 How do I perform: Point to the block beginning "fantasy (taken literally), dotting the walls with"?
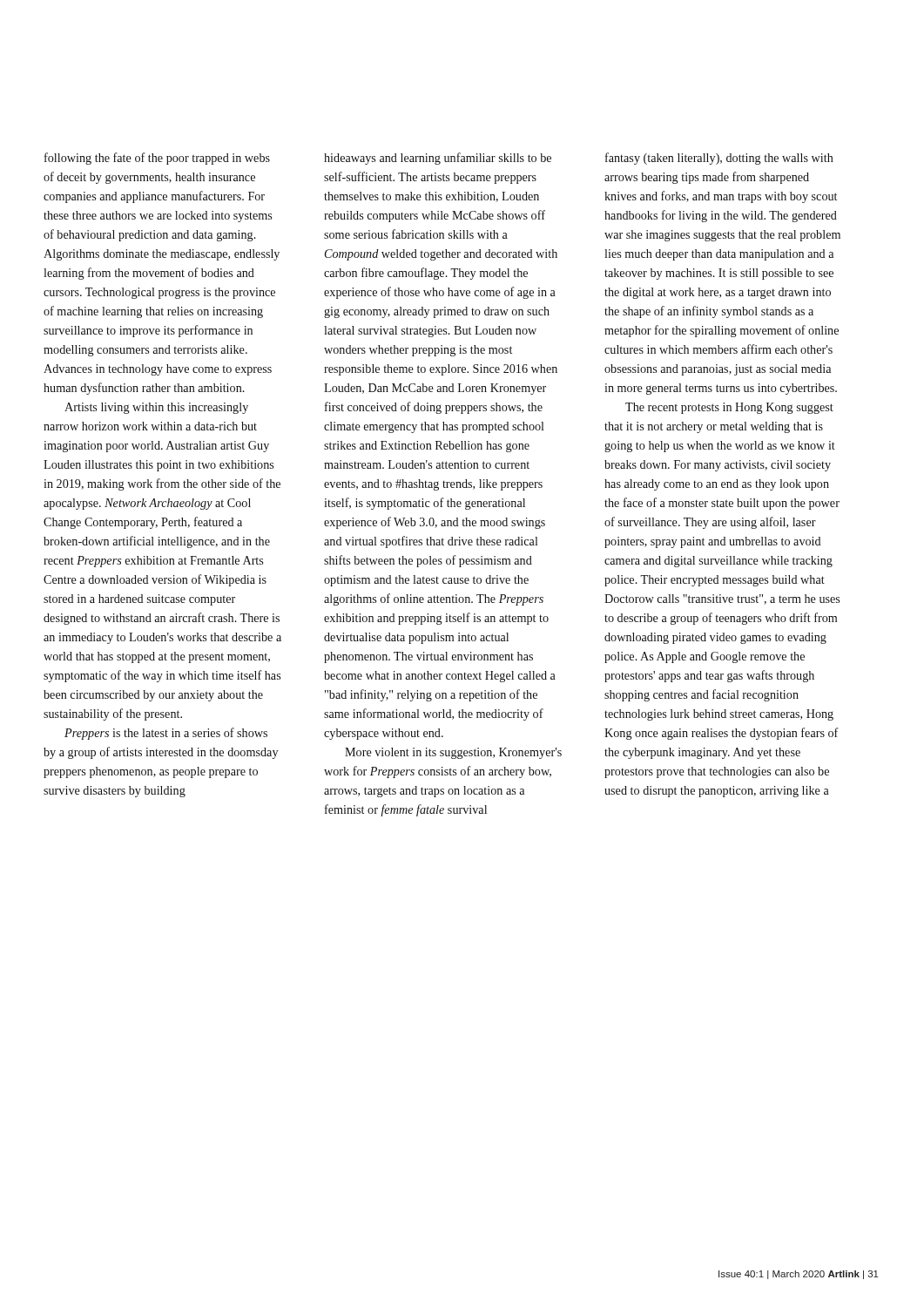(724, 474)
